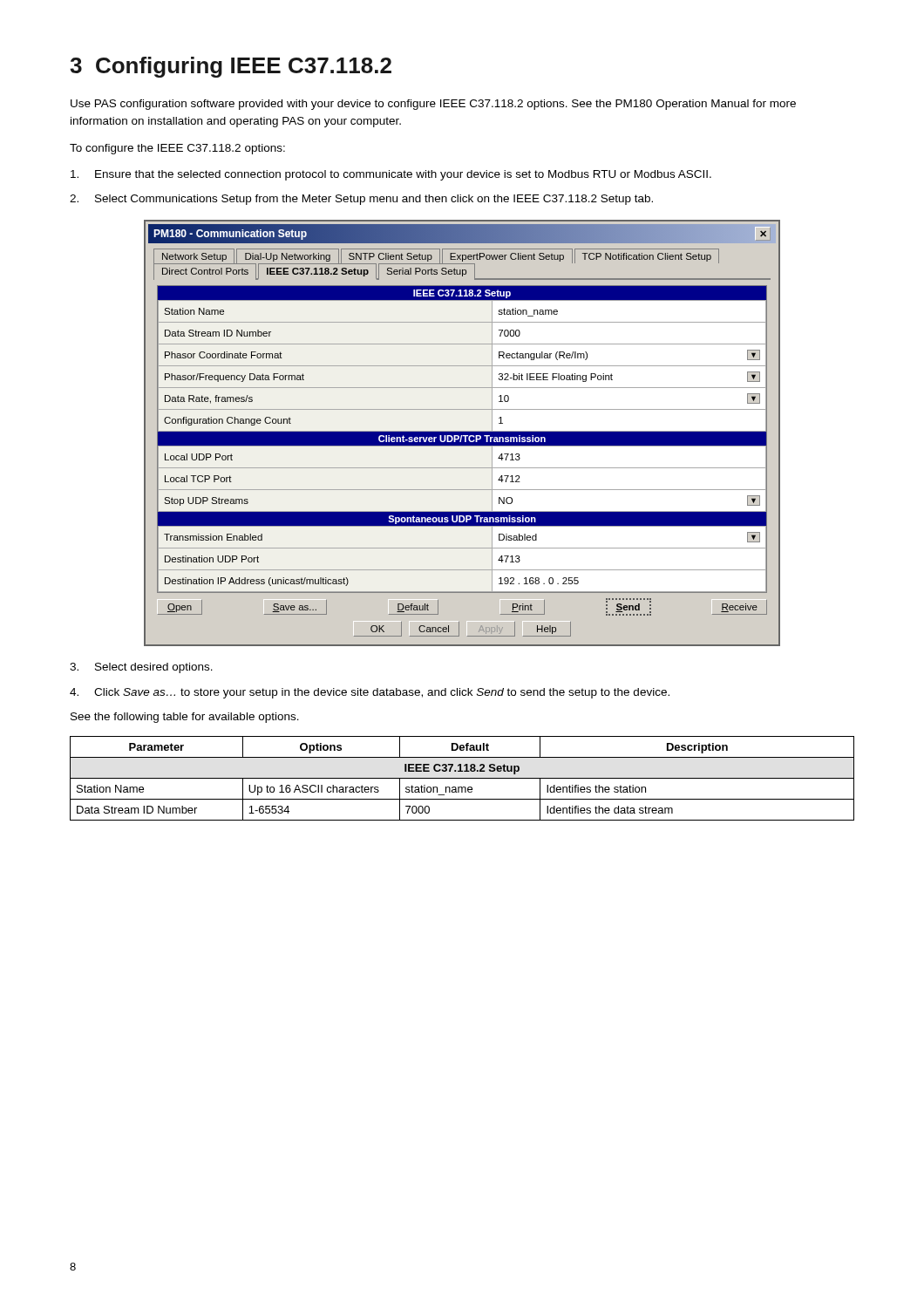
Task: Locate the block of text that opens with "See the following"
Action: (x=185, y=716)
